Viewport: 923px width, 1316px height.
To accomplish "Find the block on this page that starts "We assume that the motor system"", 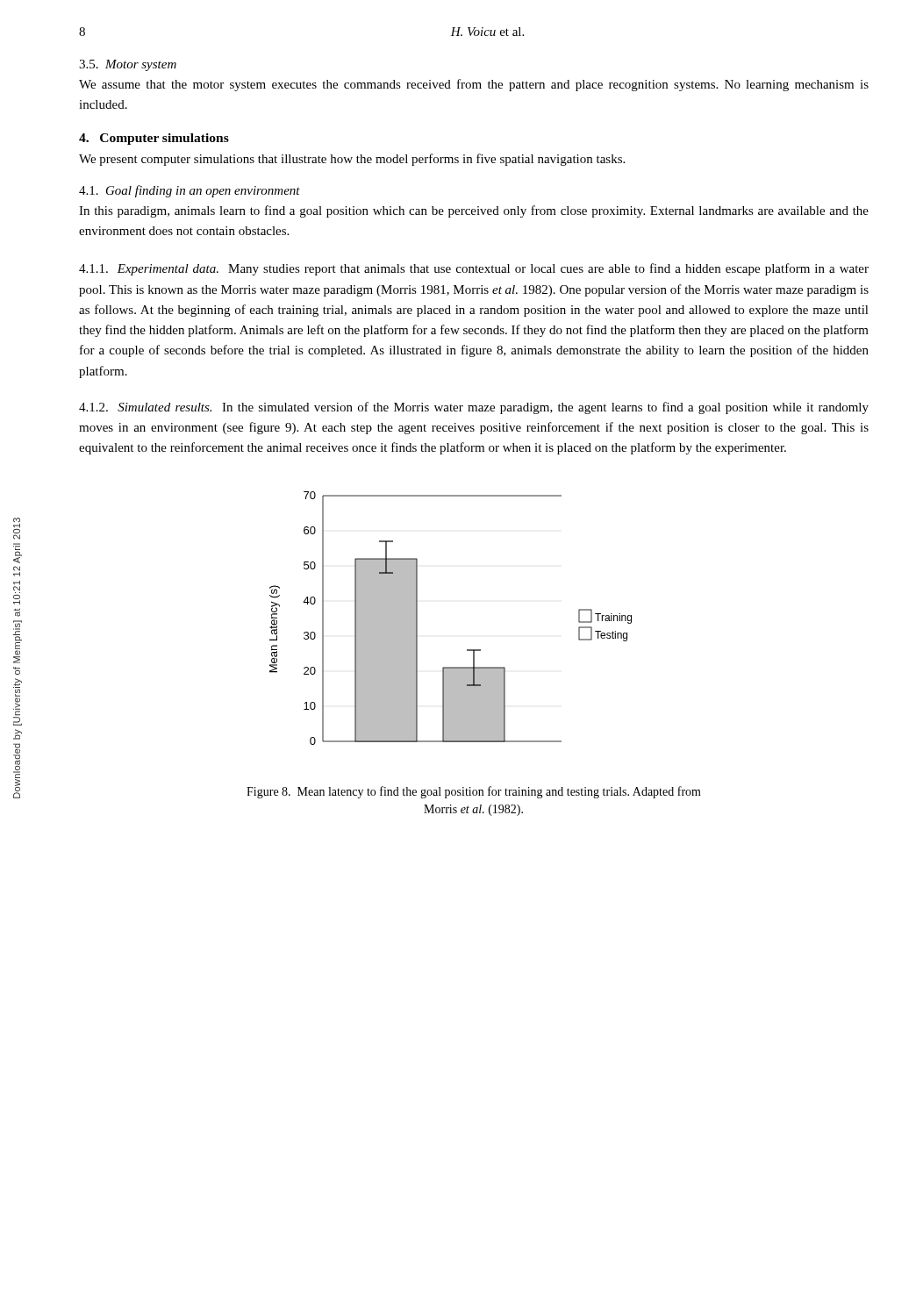I will (474, 94).
